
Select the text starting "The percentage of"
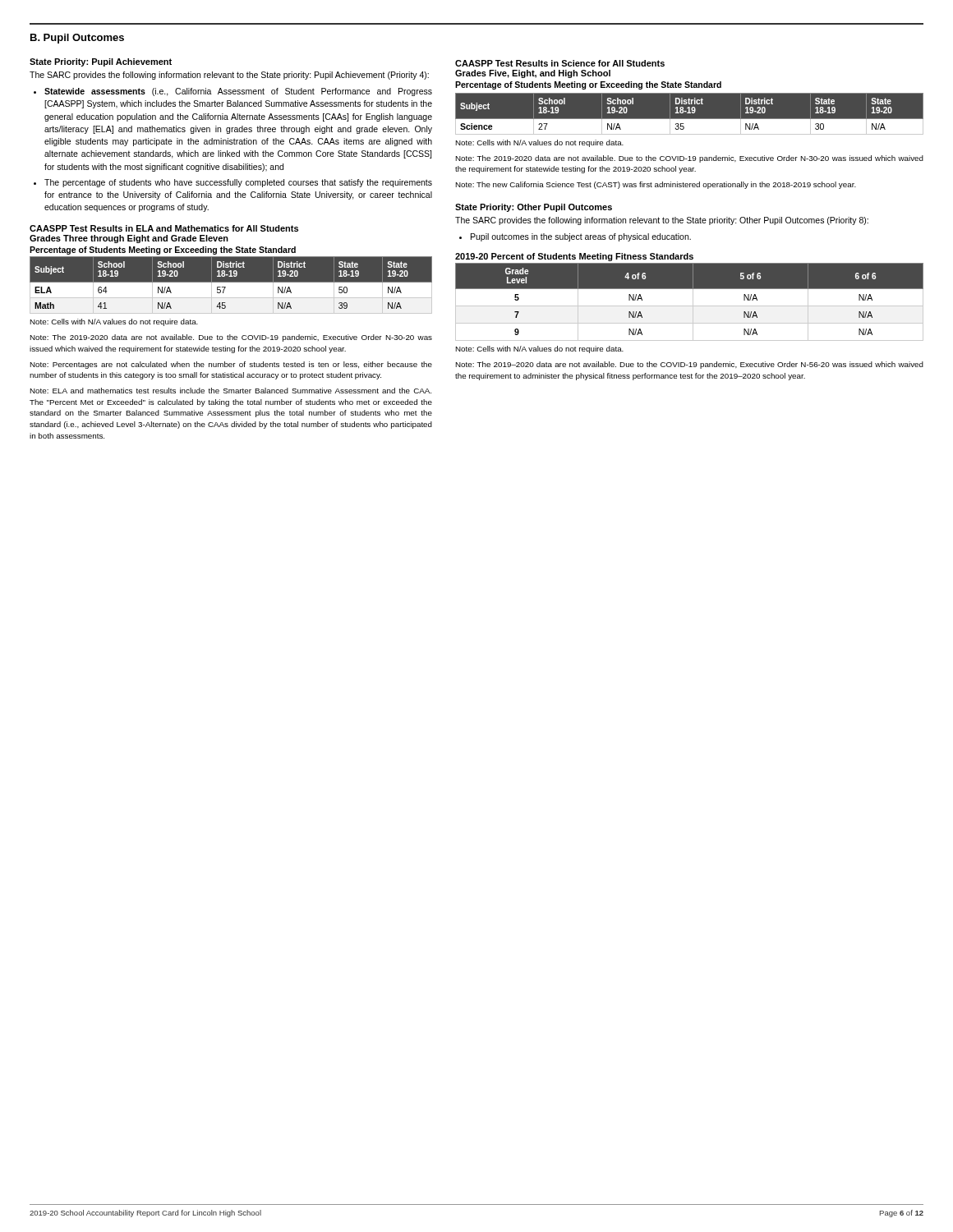(238, 195)
